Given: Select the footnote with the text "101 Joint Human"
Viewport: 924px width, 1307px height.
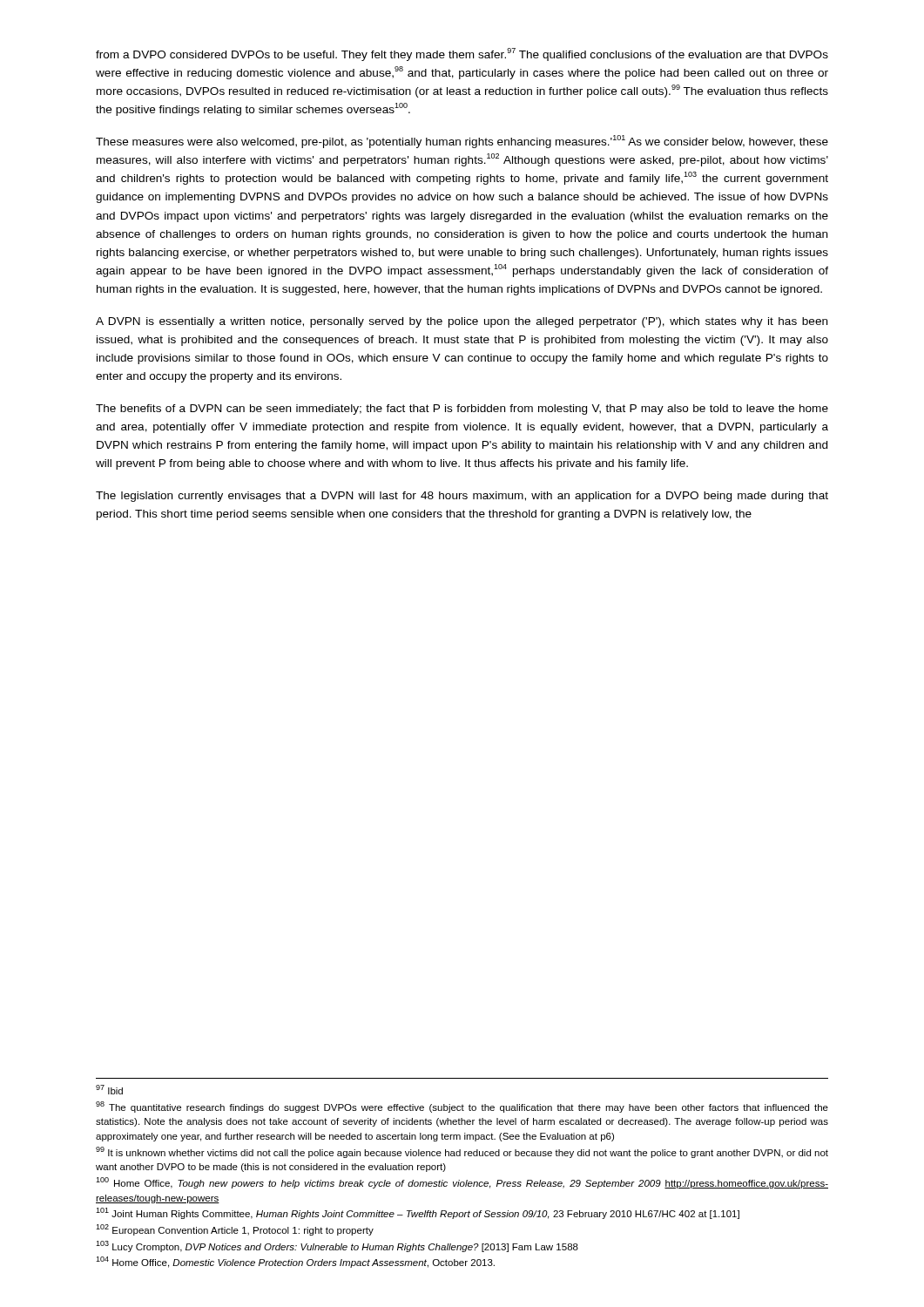Looking at the screenshot, I should tap(418, 1213).
